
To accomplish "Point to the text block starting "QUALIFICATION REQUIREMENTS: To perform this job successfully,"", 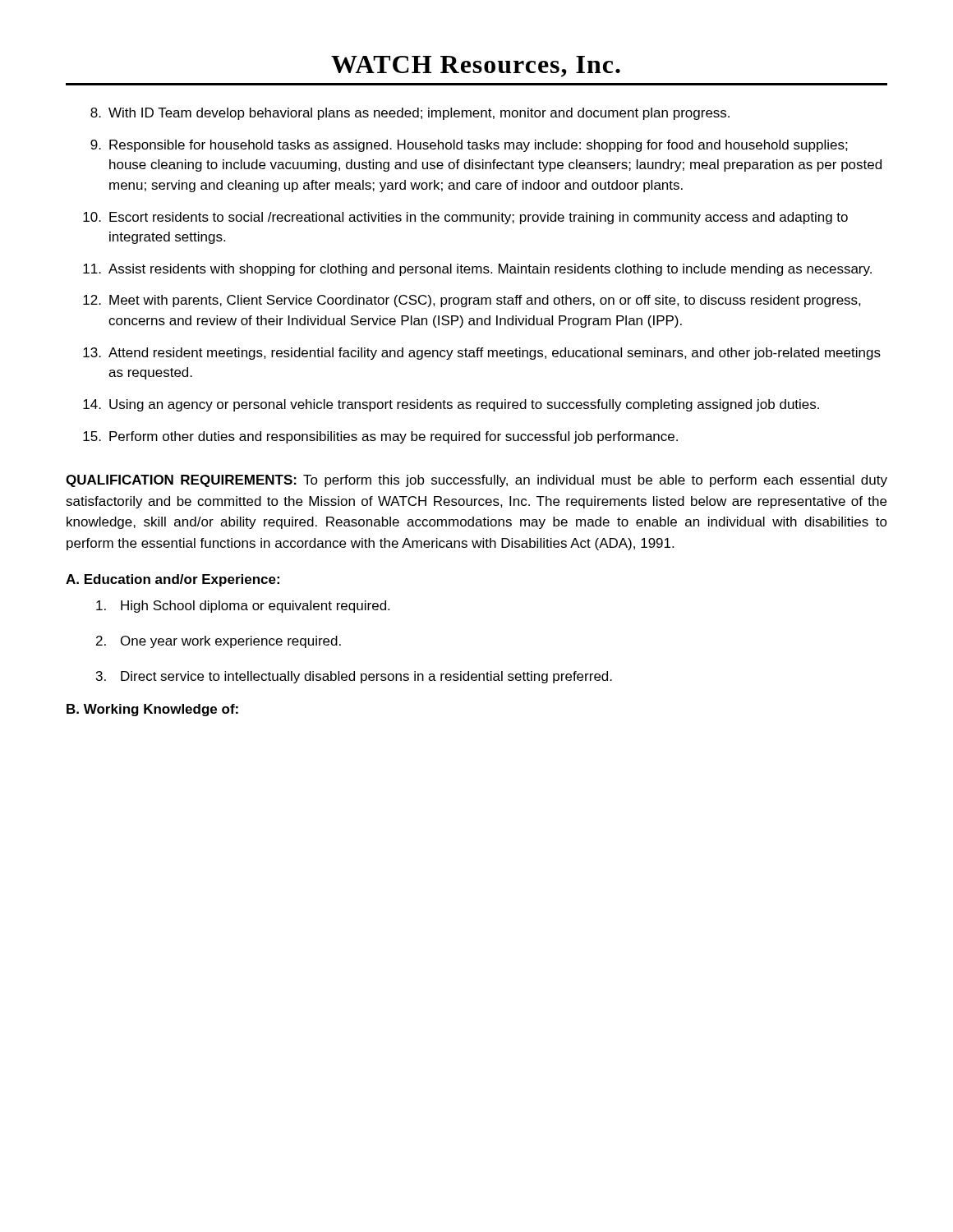I will pos(476,512).
